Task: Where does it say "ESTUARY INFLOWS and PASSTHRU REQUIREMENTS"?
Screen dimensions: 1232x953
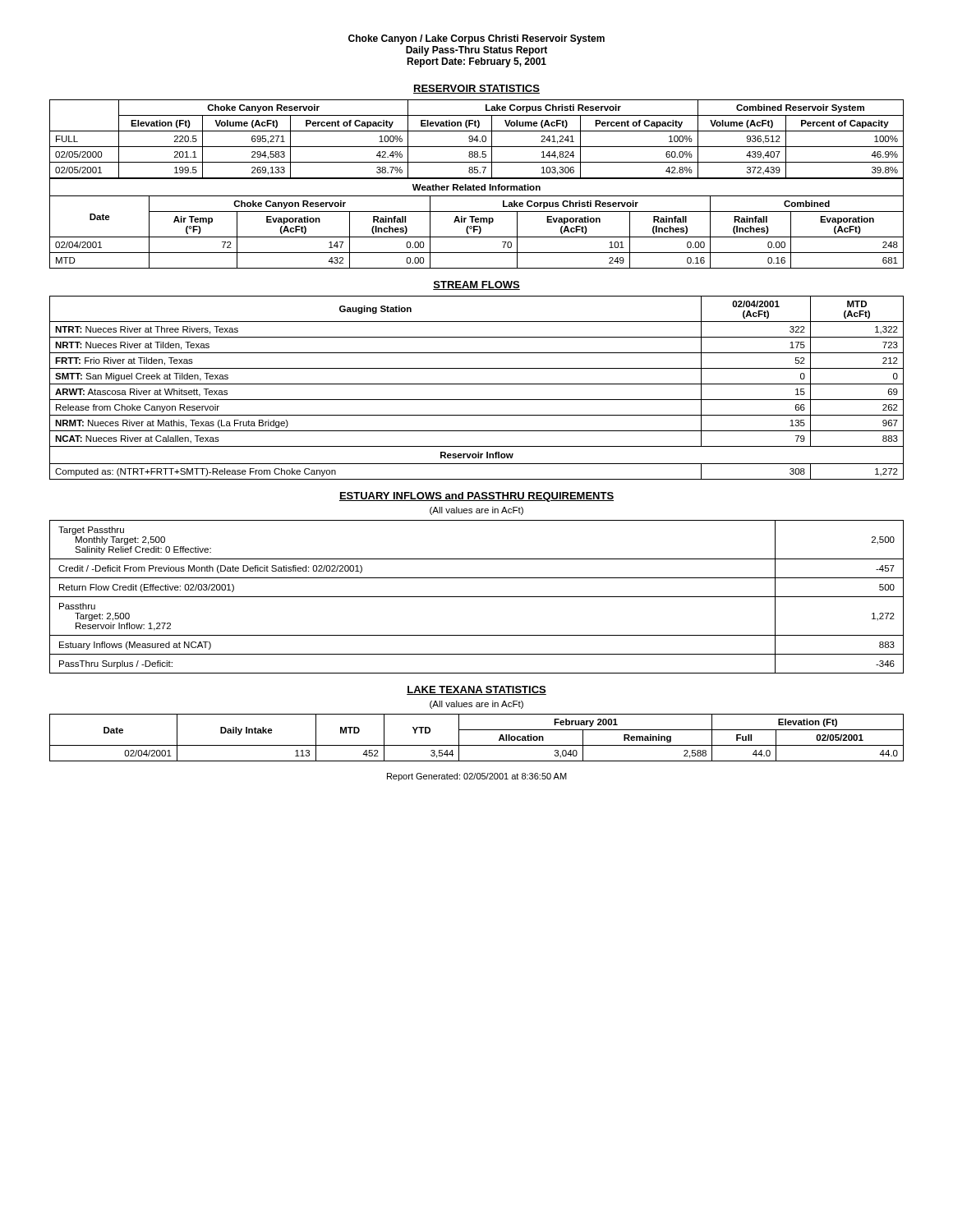Action: (x=476, y=496)
